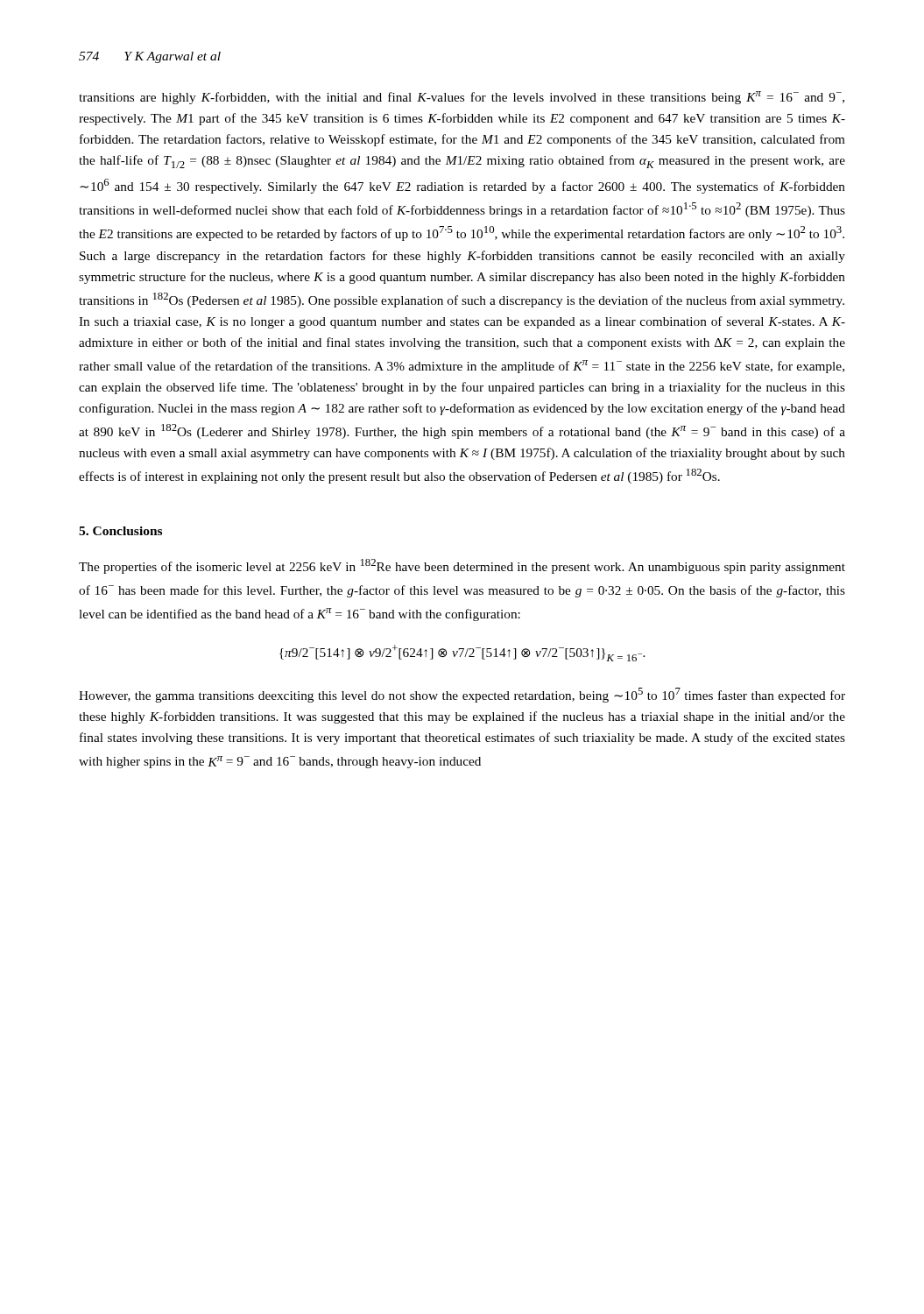Select the section header that reads "5. Conclusions"

[x=121, y=531]
